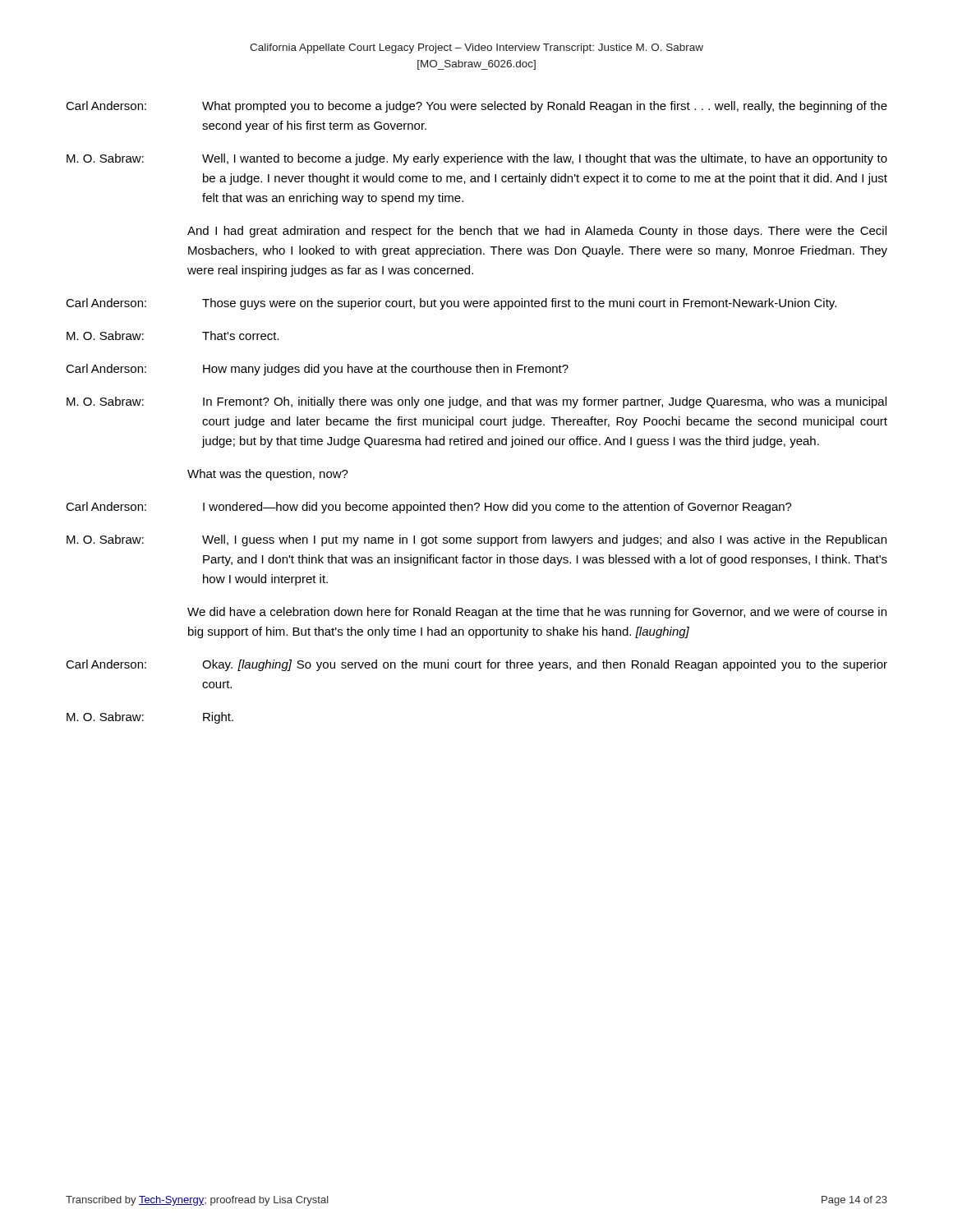
Task: Locate the block of text that opens with "Carl Anderson: How many judges did you"
Action: coord(476,368)
